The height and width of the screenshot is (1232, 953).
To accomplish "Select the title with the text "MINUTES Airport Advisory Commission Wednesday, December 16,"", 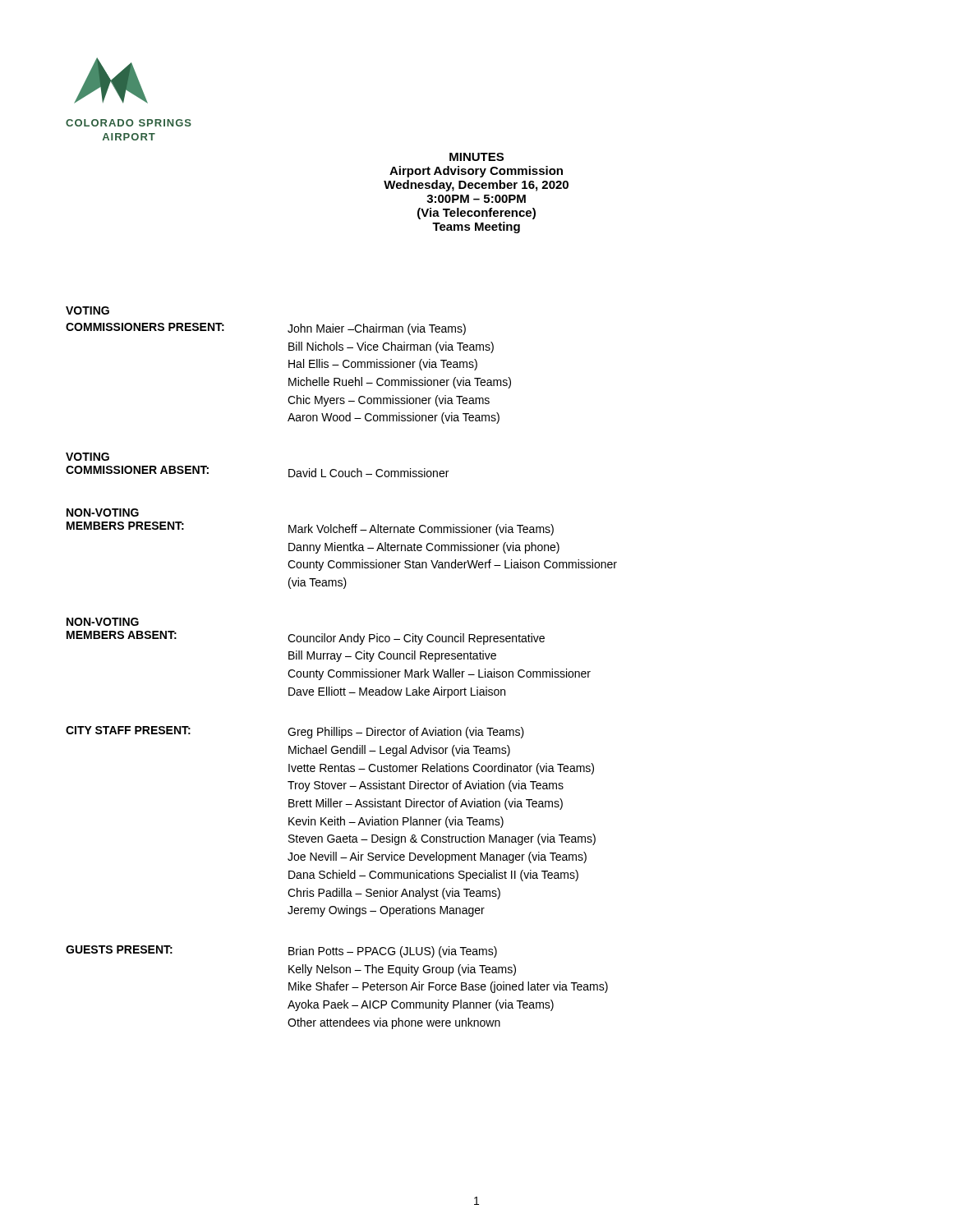I will pos(476,191).
